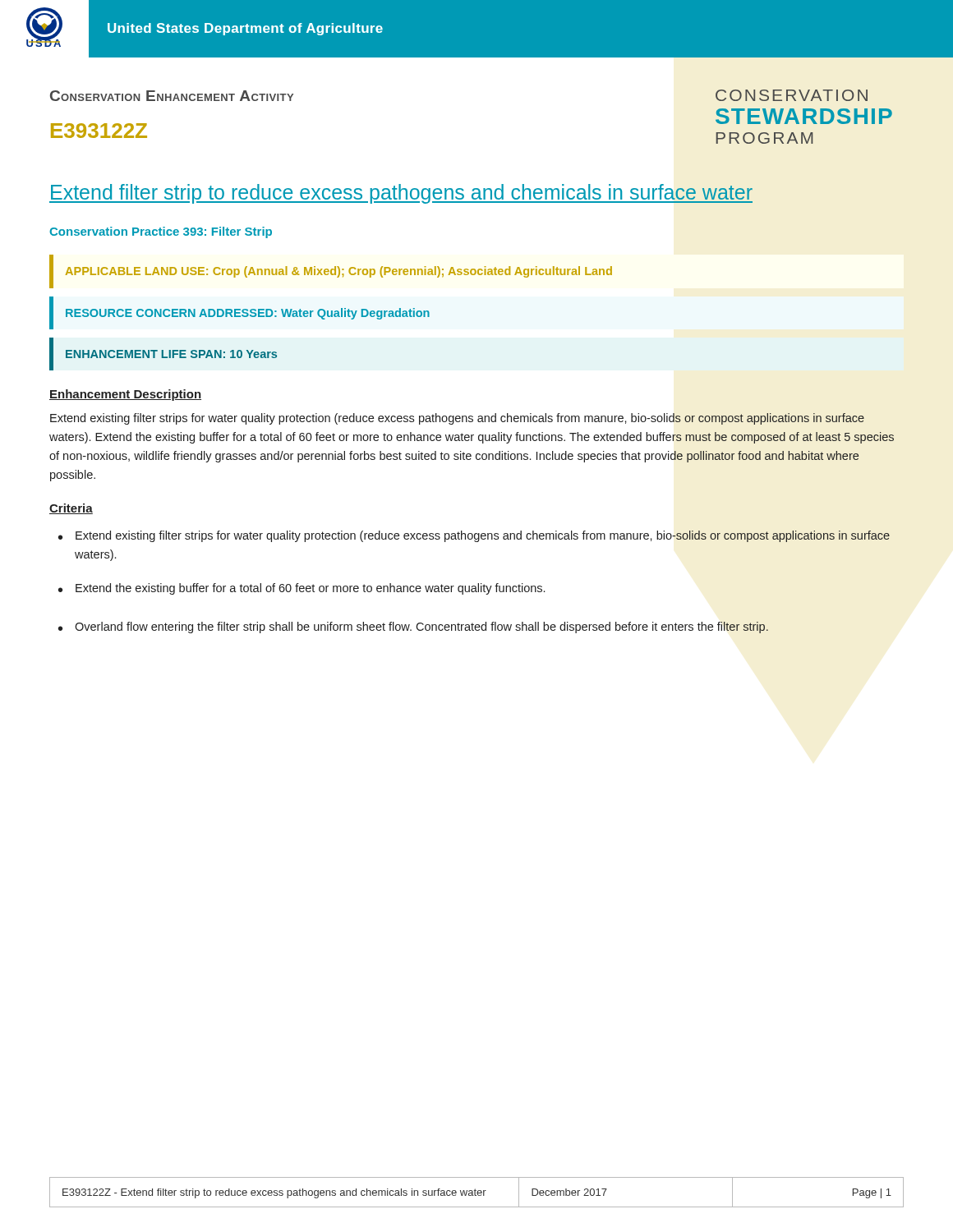
Task: Select the text starting "Extend filter strip to reduce excess"
Action: (x=401, y=192)
